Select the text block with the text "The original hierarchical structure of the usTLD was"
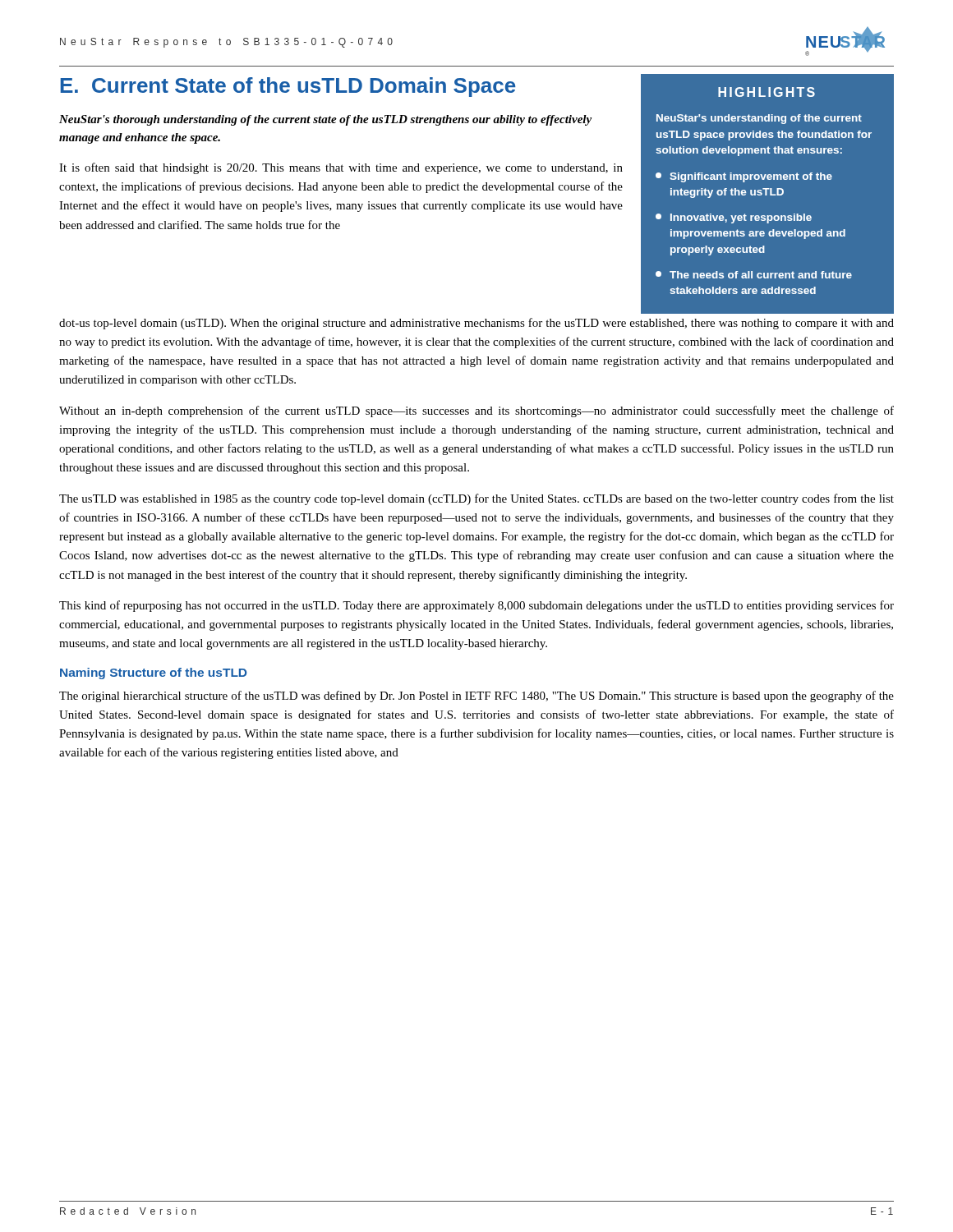 [476, 724]
